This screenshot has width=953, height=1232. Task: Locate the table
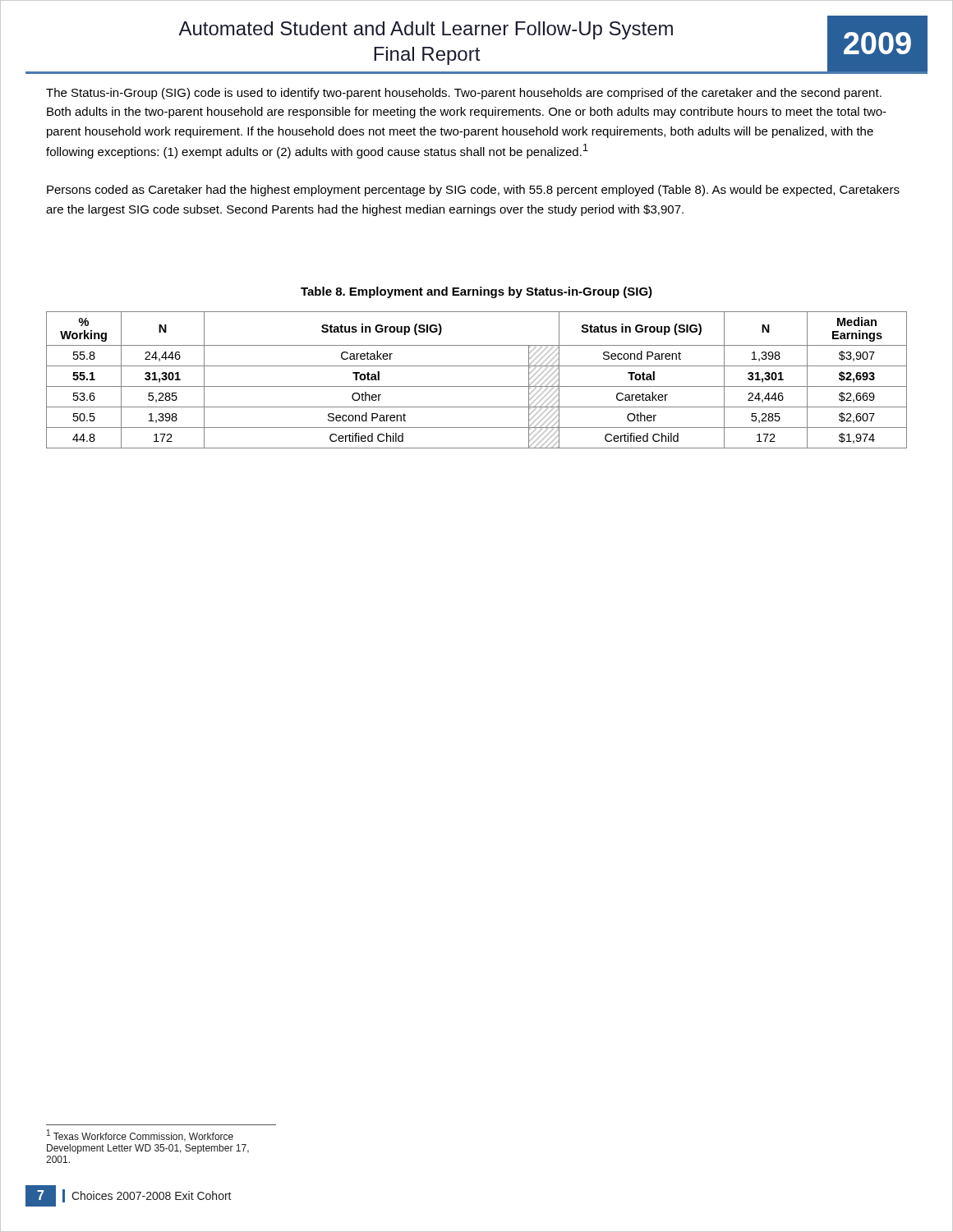click(x=476, y=380)
